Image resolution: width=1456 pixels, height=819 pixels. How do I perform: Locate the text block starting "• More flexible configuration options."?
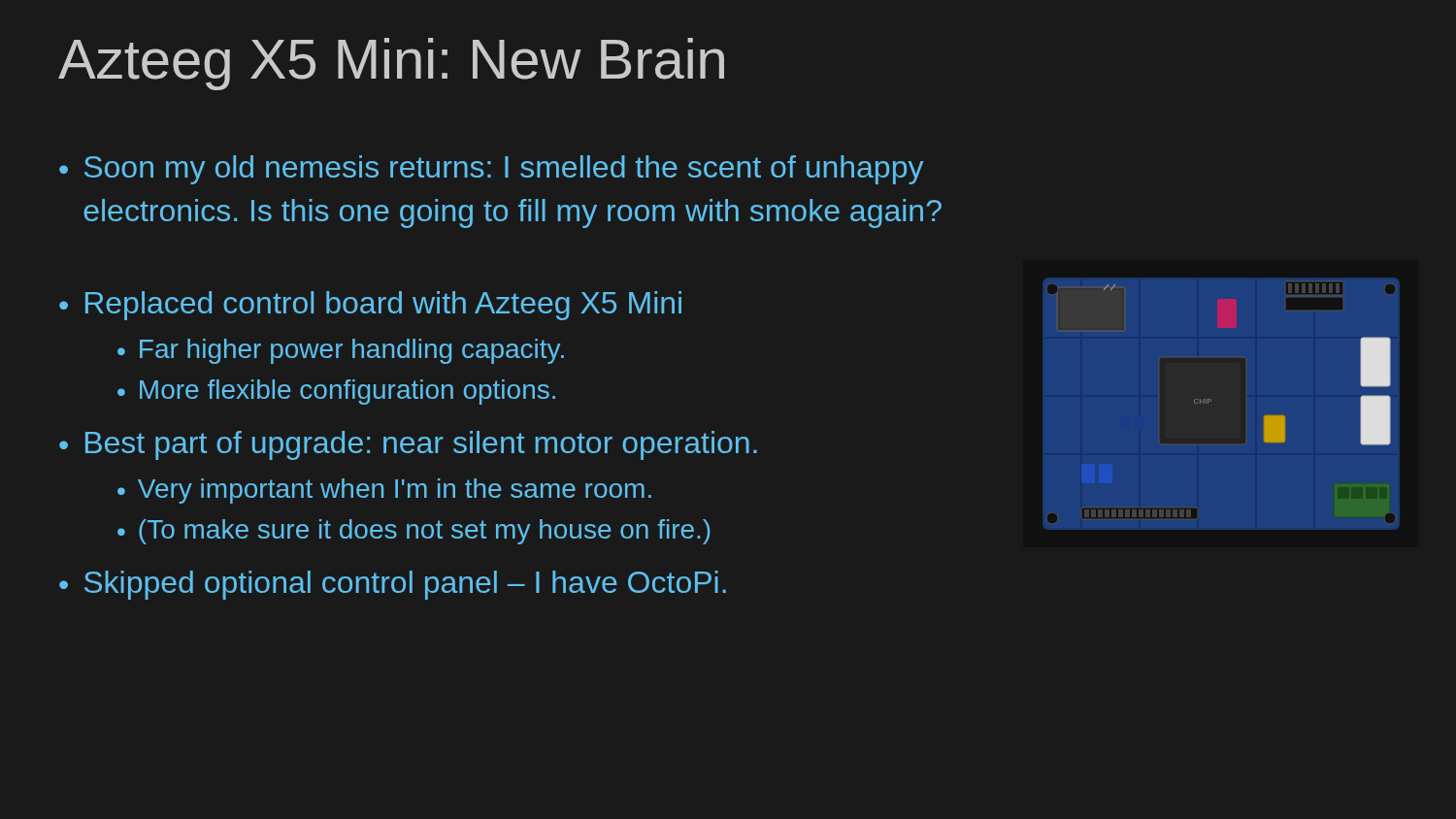[x=563, y=391]
